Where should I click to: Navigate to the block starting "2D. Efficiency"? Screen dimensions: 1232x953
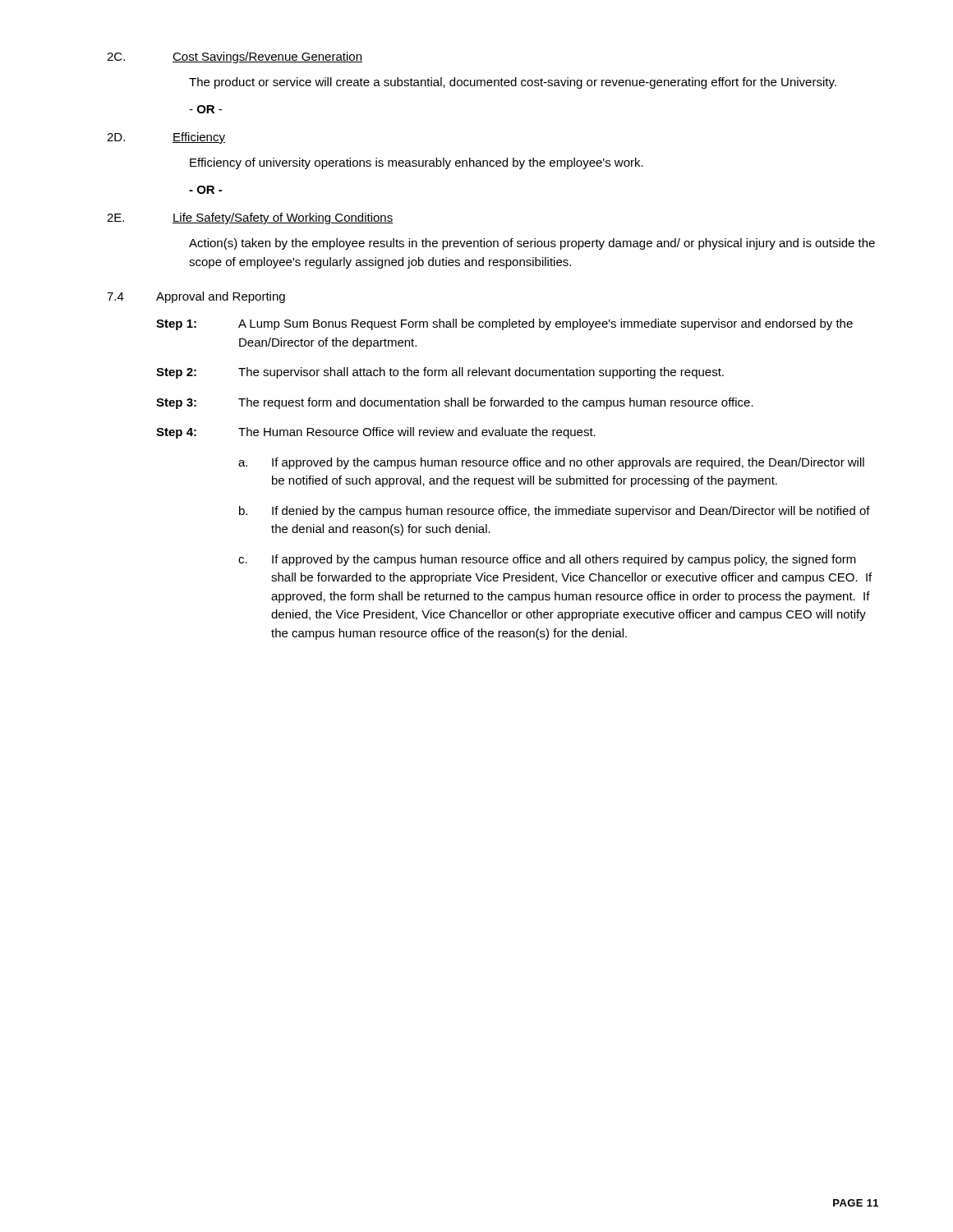coord(166,137)
